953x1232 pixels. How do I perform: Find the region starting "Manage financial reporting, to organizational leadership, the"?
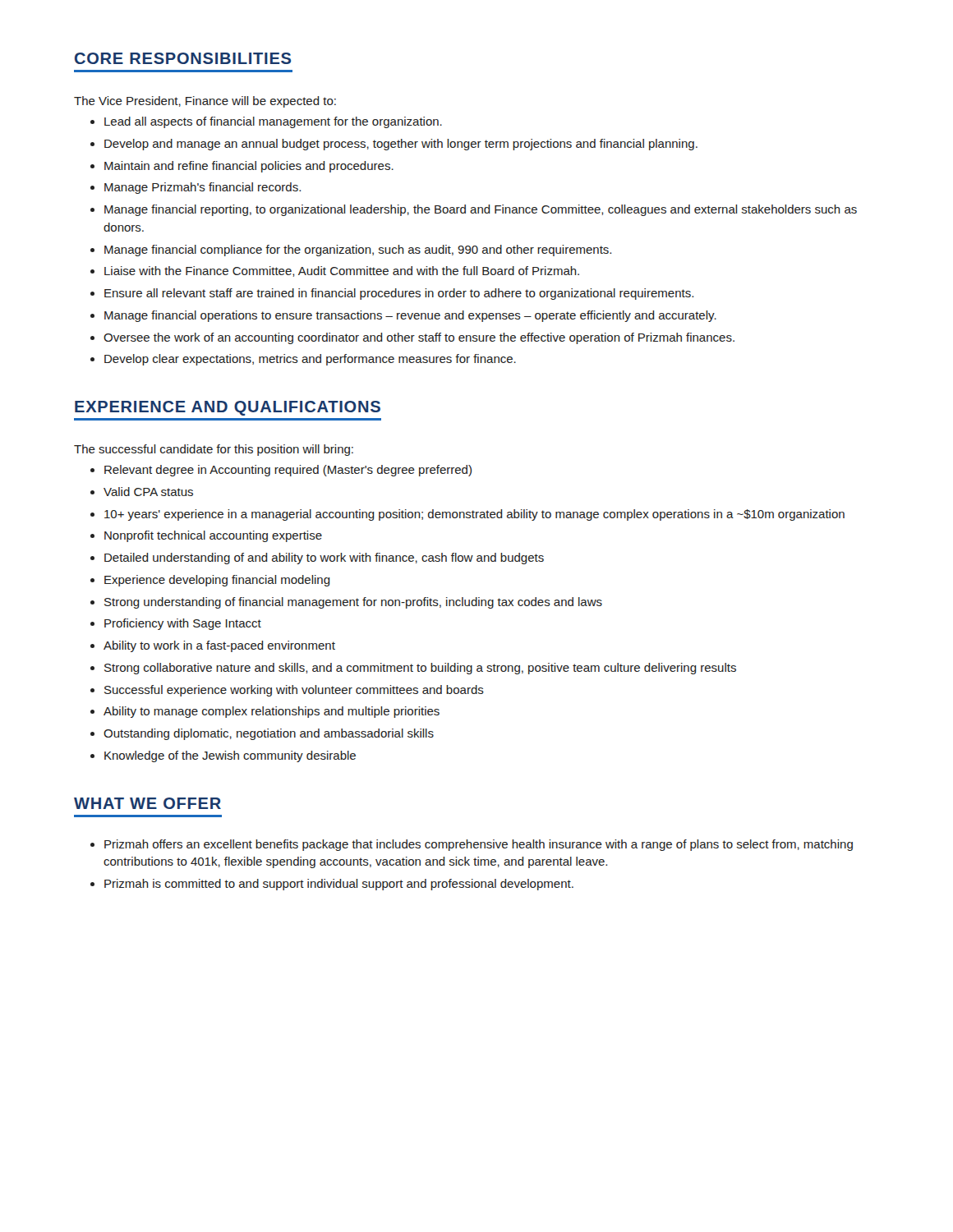coord(480,218)
